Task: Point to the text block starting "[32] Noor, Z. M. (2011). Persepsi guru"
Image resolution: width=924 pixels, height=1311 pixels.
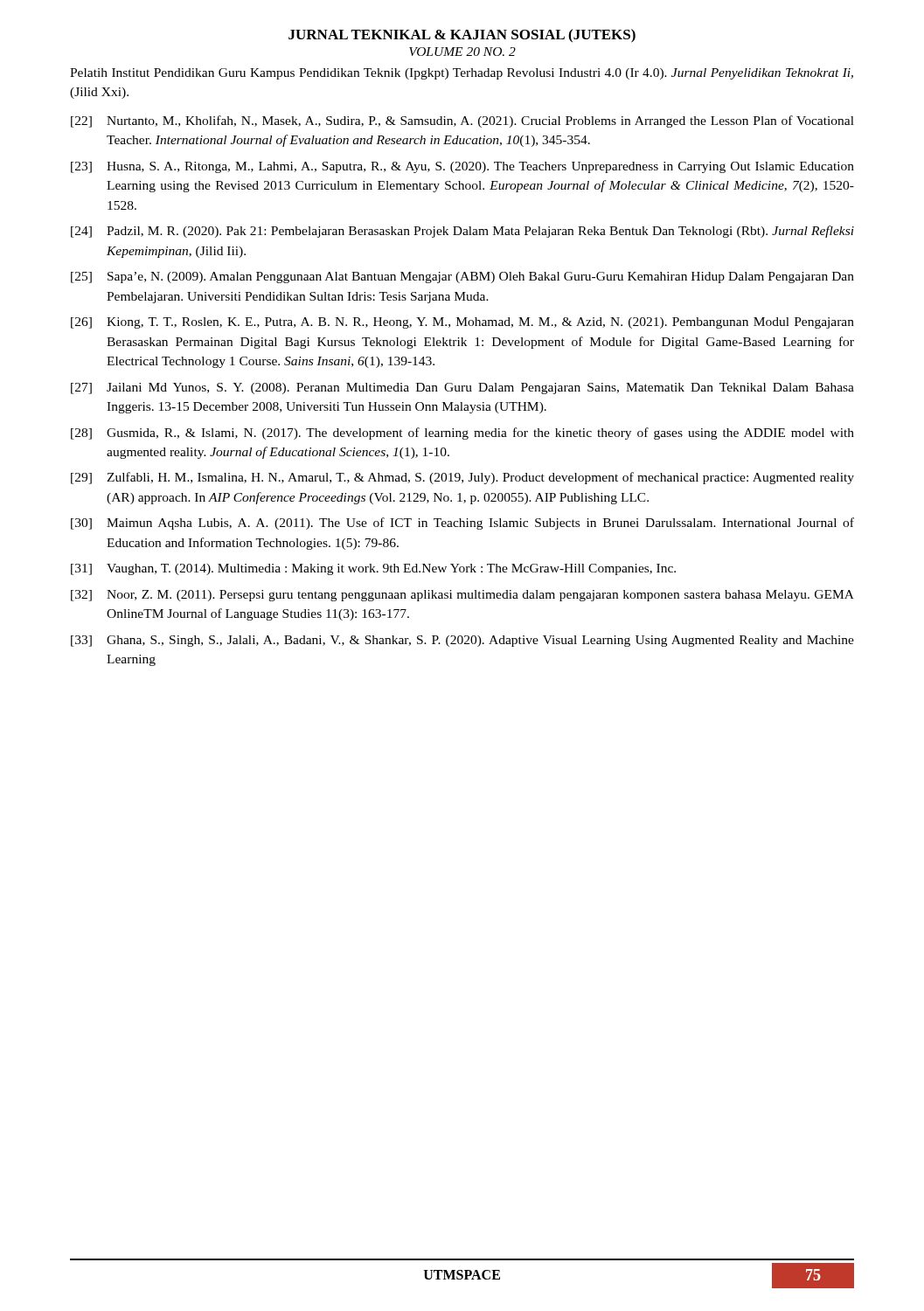Action: pyautogui.click(x=462, y=604)
